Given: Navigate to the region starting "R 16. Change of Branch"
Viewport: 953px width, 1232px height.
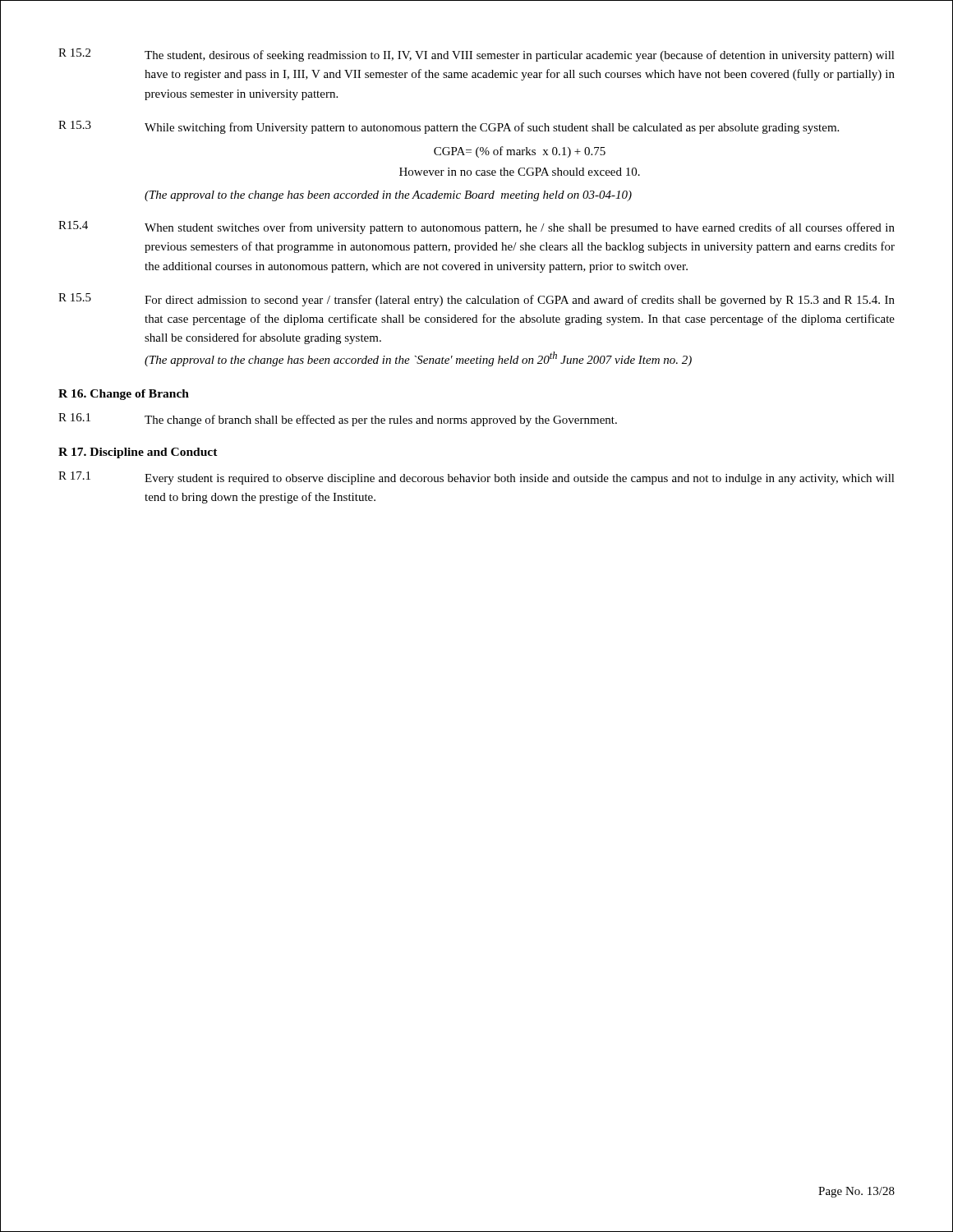Looking at the screenshot, I should [x=124, y=393].
